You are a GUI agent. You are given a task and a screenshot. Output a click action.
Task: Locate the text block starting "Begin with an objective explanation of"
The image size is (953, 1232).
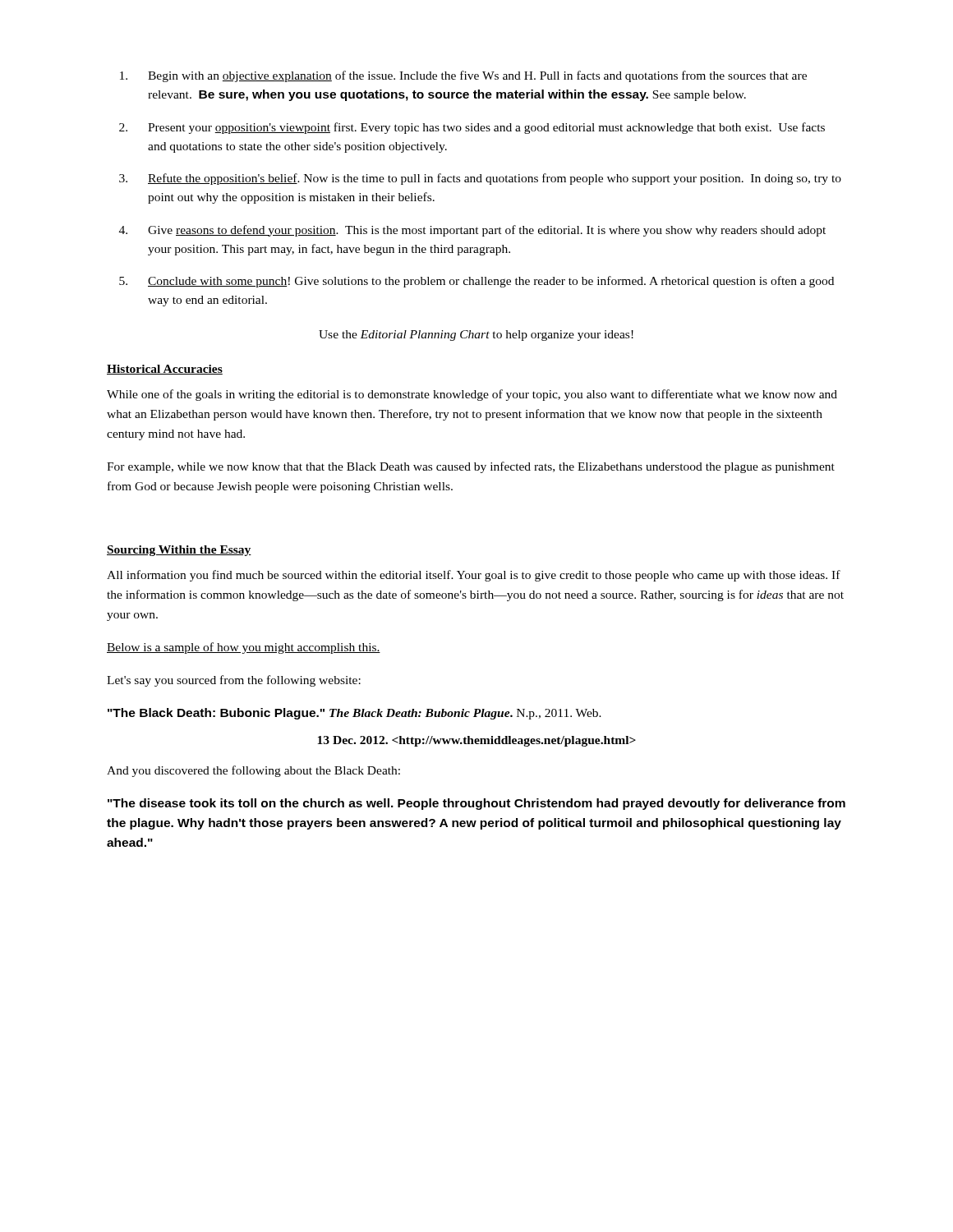point(478,85)
